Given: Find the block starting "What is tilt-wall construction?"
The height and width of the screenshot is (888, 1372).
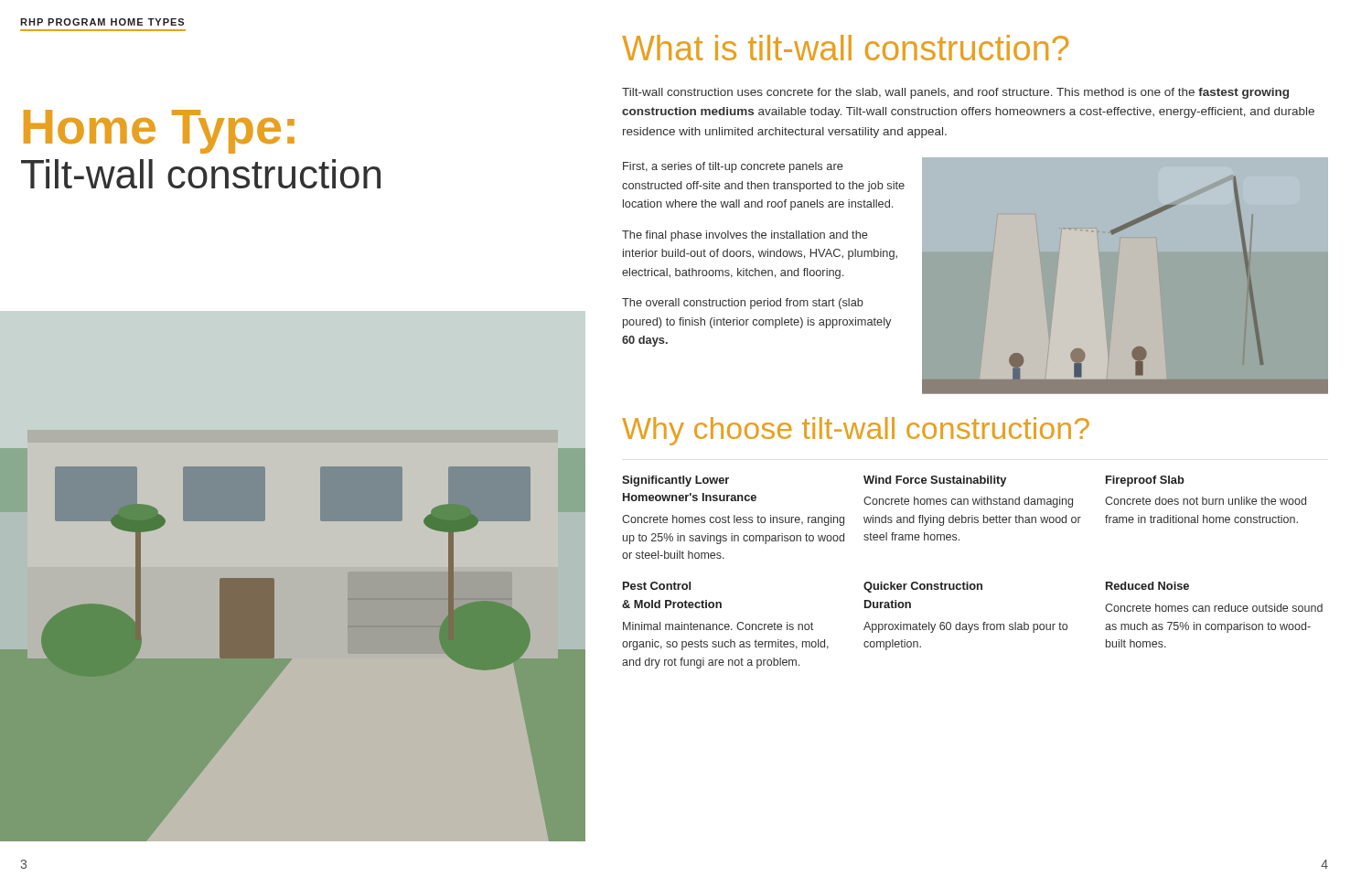Looking at the screenshot, I should (846, 48).
